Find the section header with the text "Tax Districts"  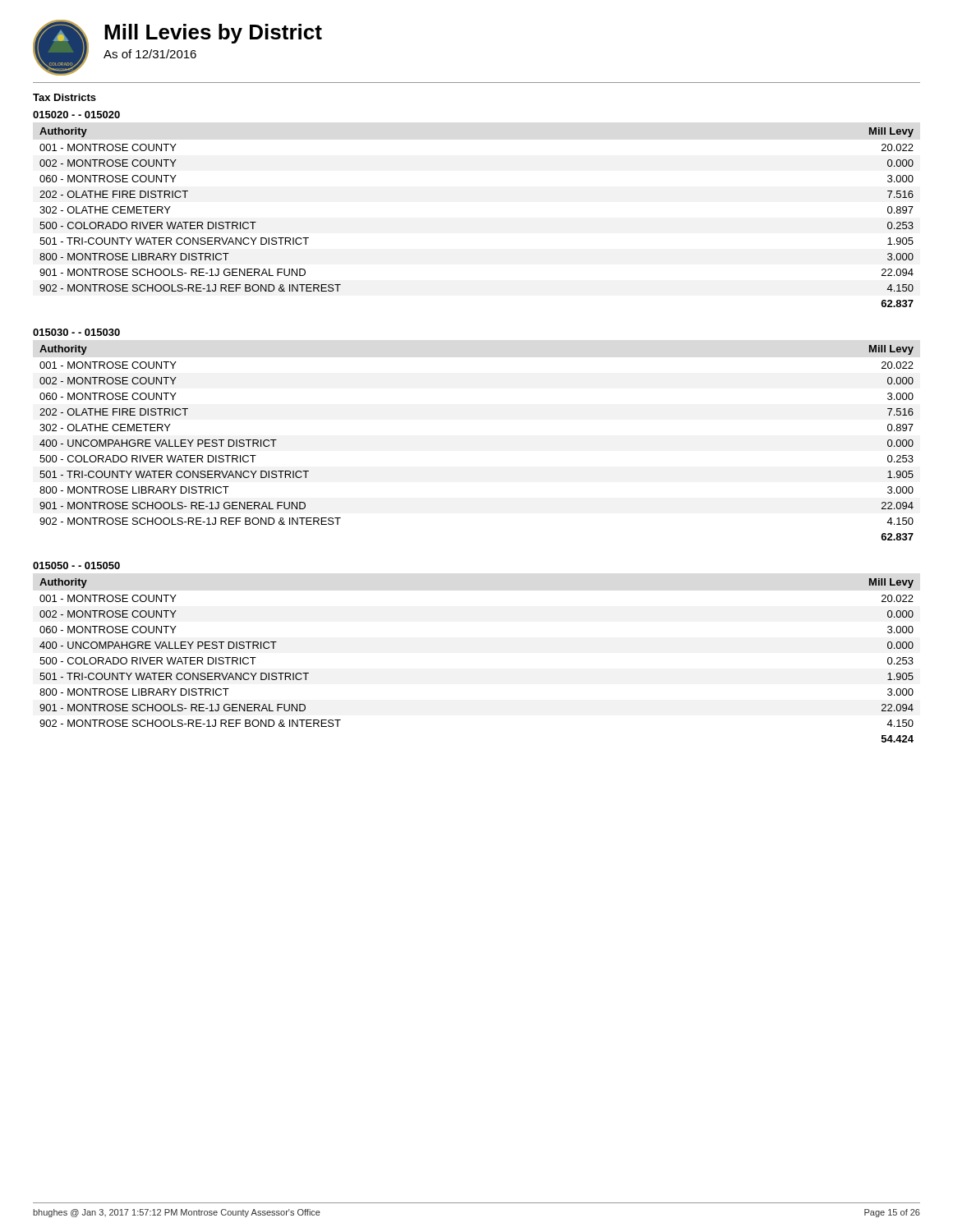65,97
